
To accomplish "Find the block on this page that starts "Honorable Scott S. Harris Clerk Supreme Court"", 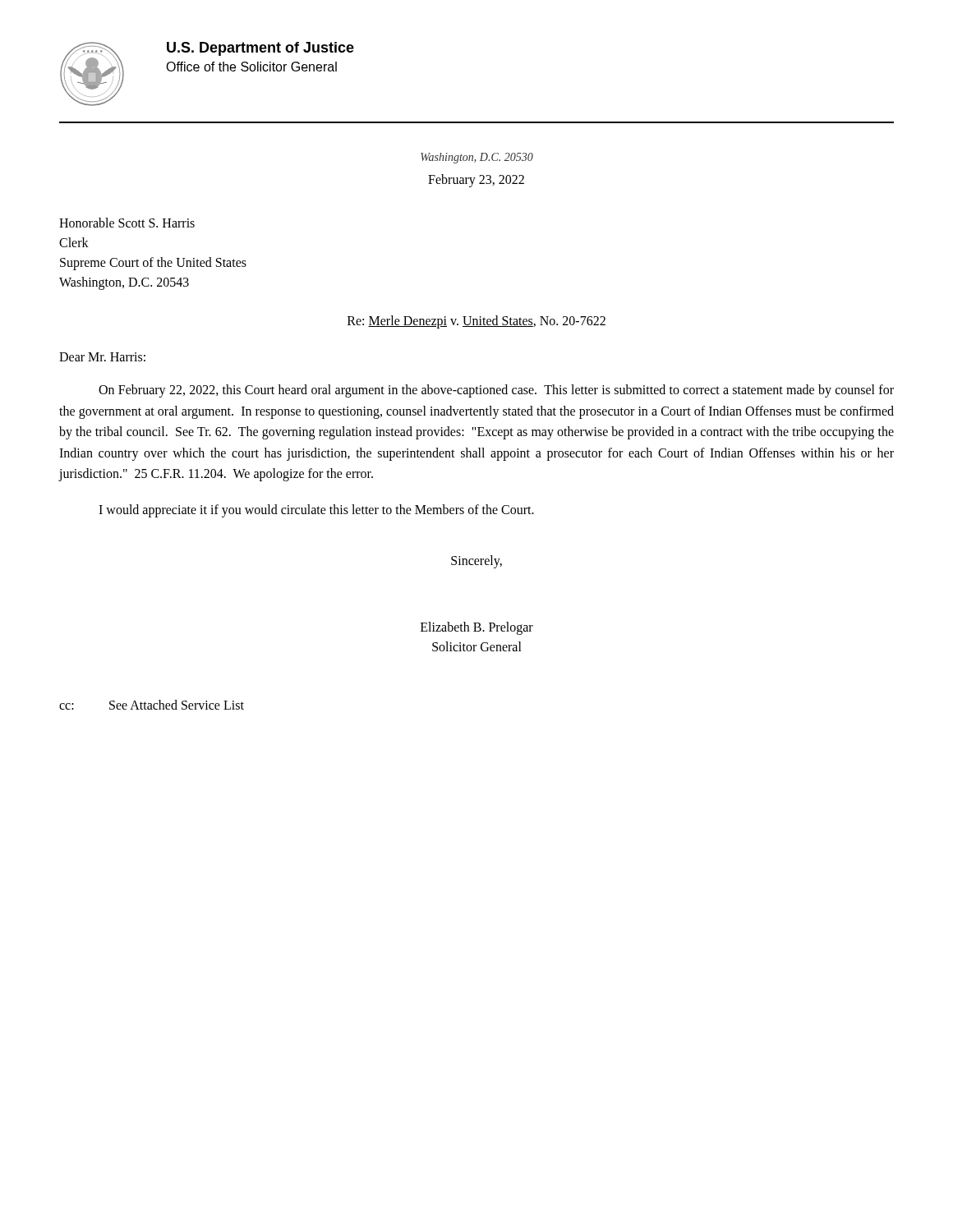I will pyautogui.click(x=153, y=253).
